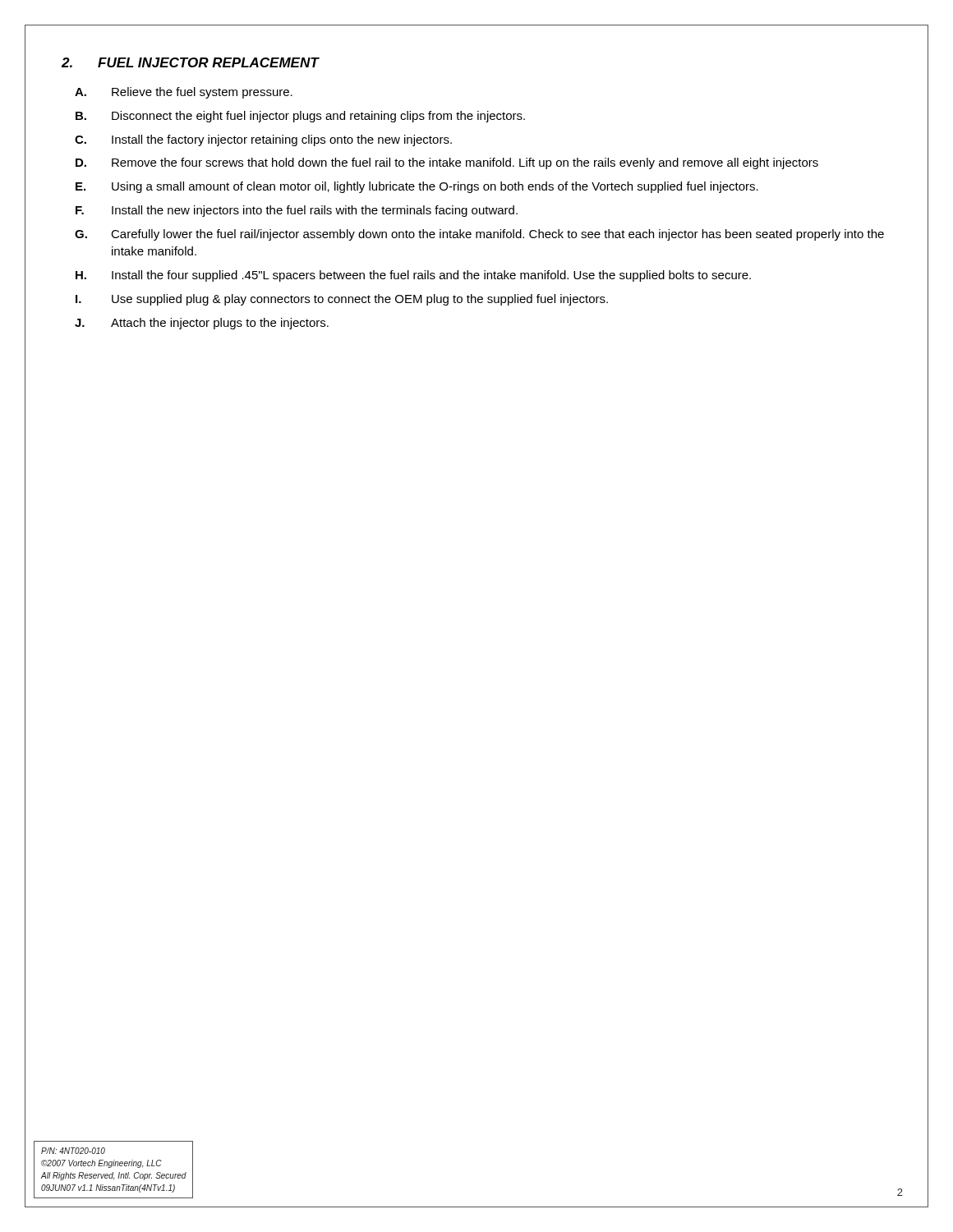
Task: Locate the list item with the text "B. Disconnect the eight fuel injector"
Action: click(x=476, y=116)
